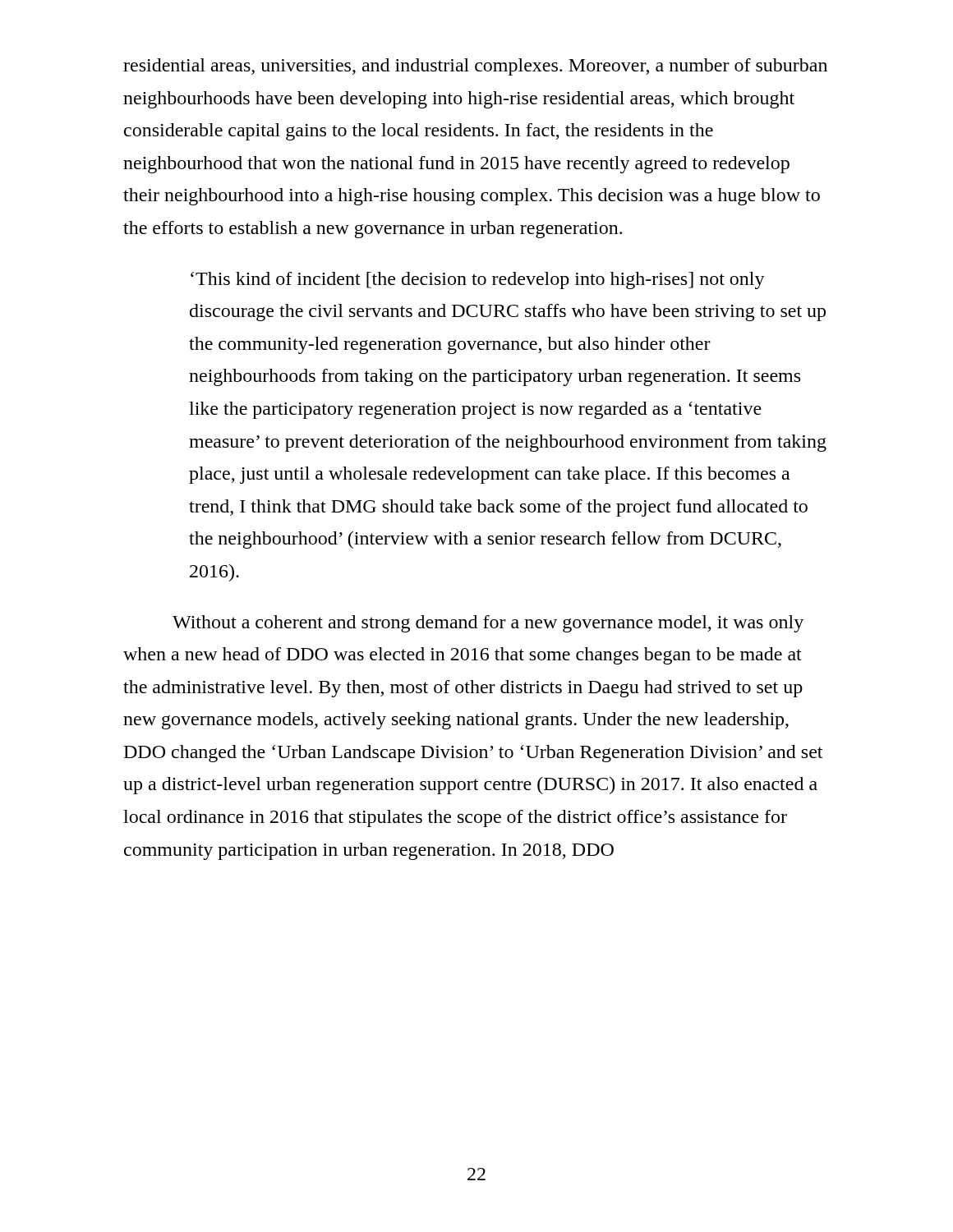Point to the block beginning "Without a coherent and strong demand for"
This screenshot has height=1232, width=953.
click(473, 735)
